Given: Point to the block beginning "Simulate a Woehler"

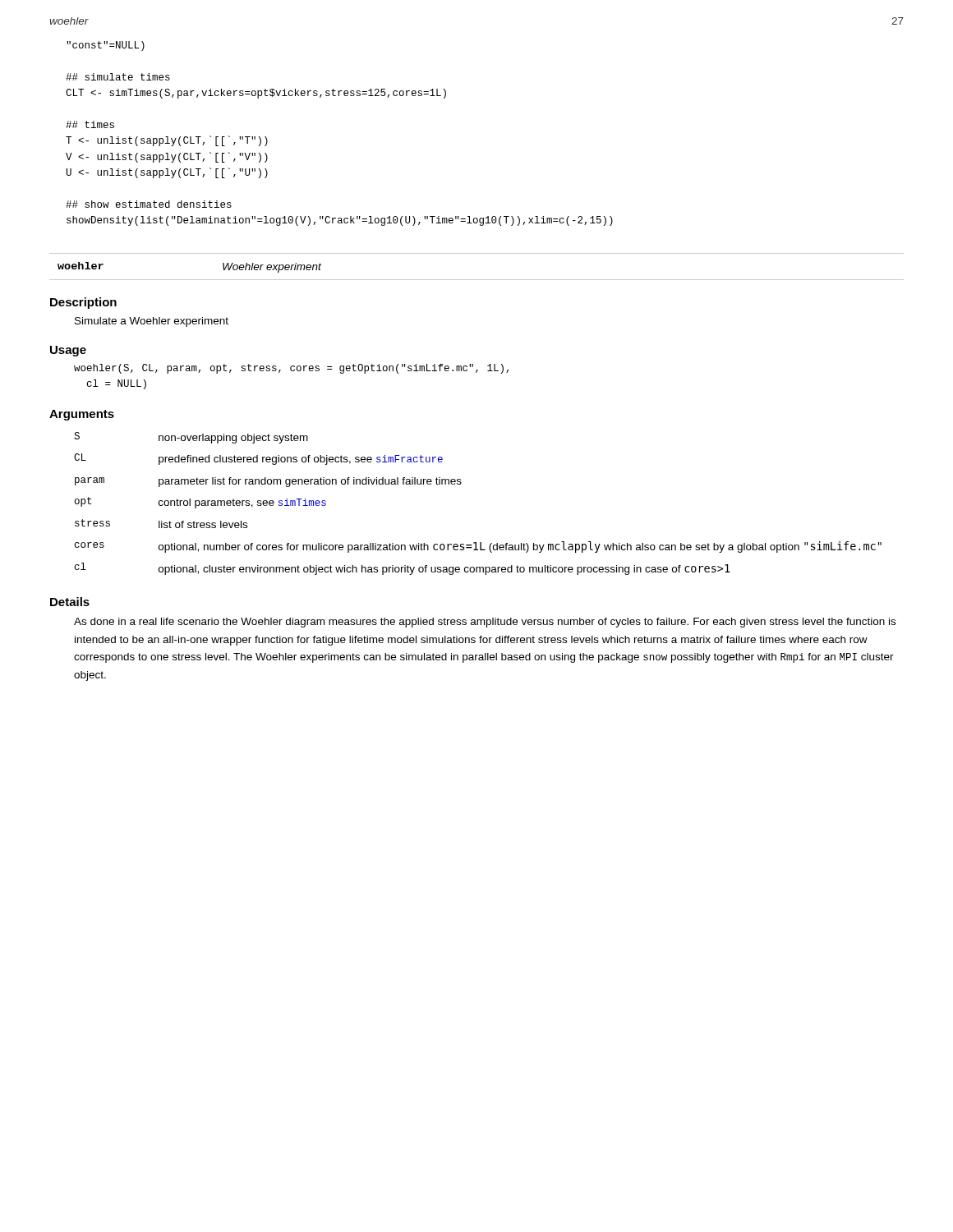Looking at the screenshot, I should [151, 320].
